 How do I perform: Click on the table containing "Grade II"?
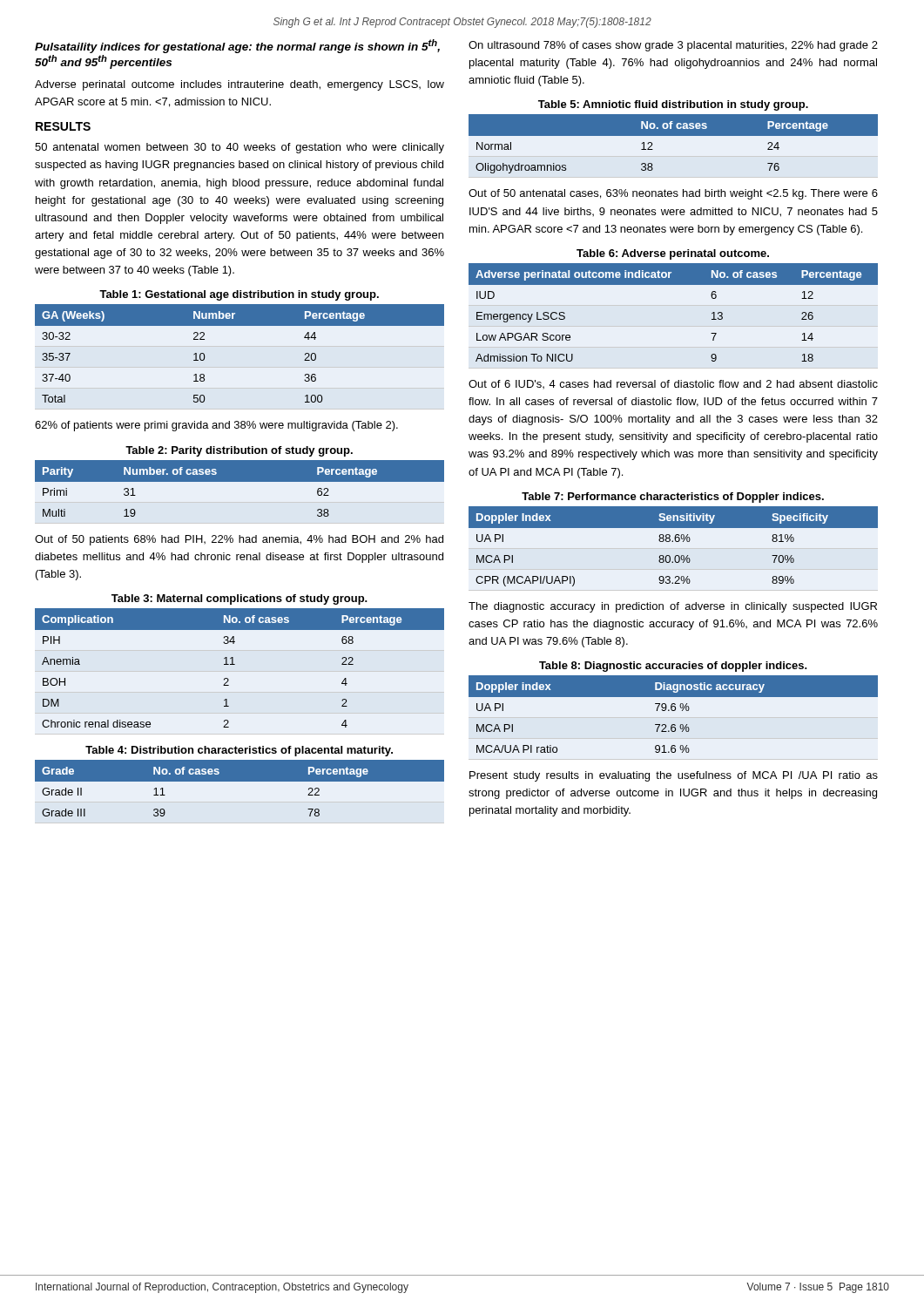coord(240,792)
